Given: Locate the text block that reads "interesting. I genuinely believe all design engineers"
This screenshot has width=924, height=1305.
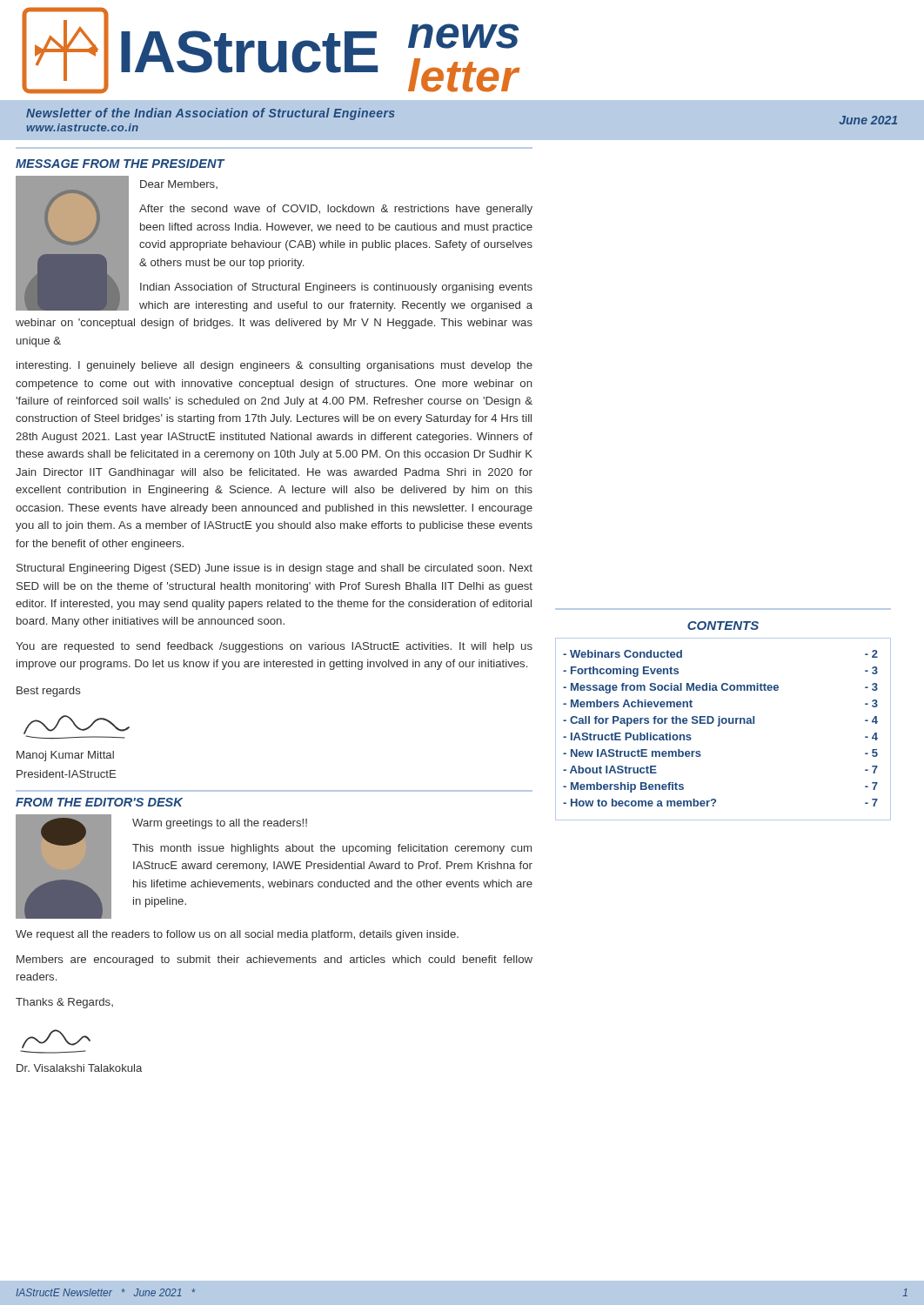Looking at the screenshot, I should [x=274, y=515].
